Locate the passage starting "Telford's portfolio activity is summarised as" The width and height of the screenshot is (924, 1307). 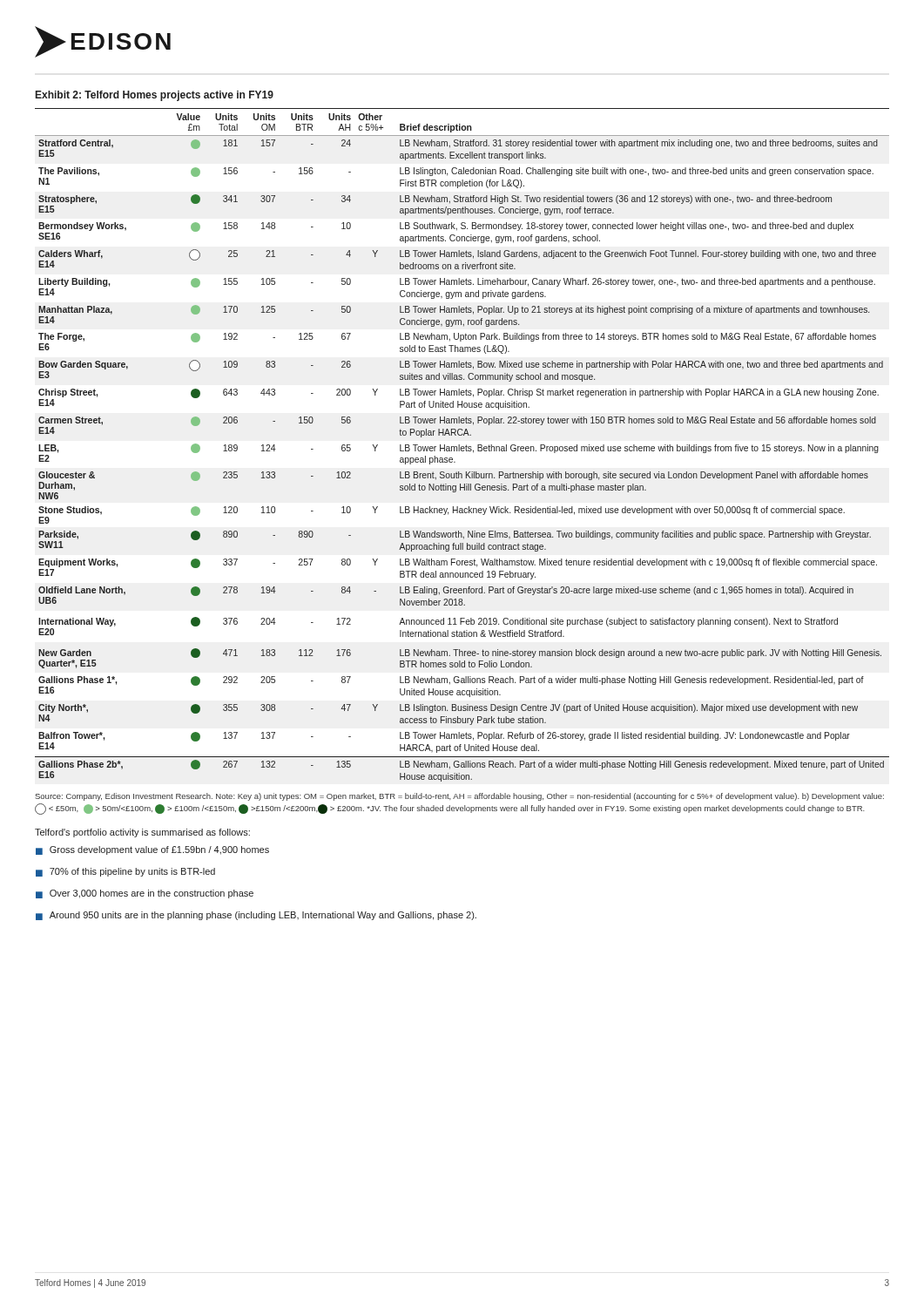pos(143,832)
